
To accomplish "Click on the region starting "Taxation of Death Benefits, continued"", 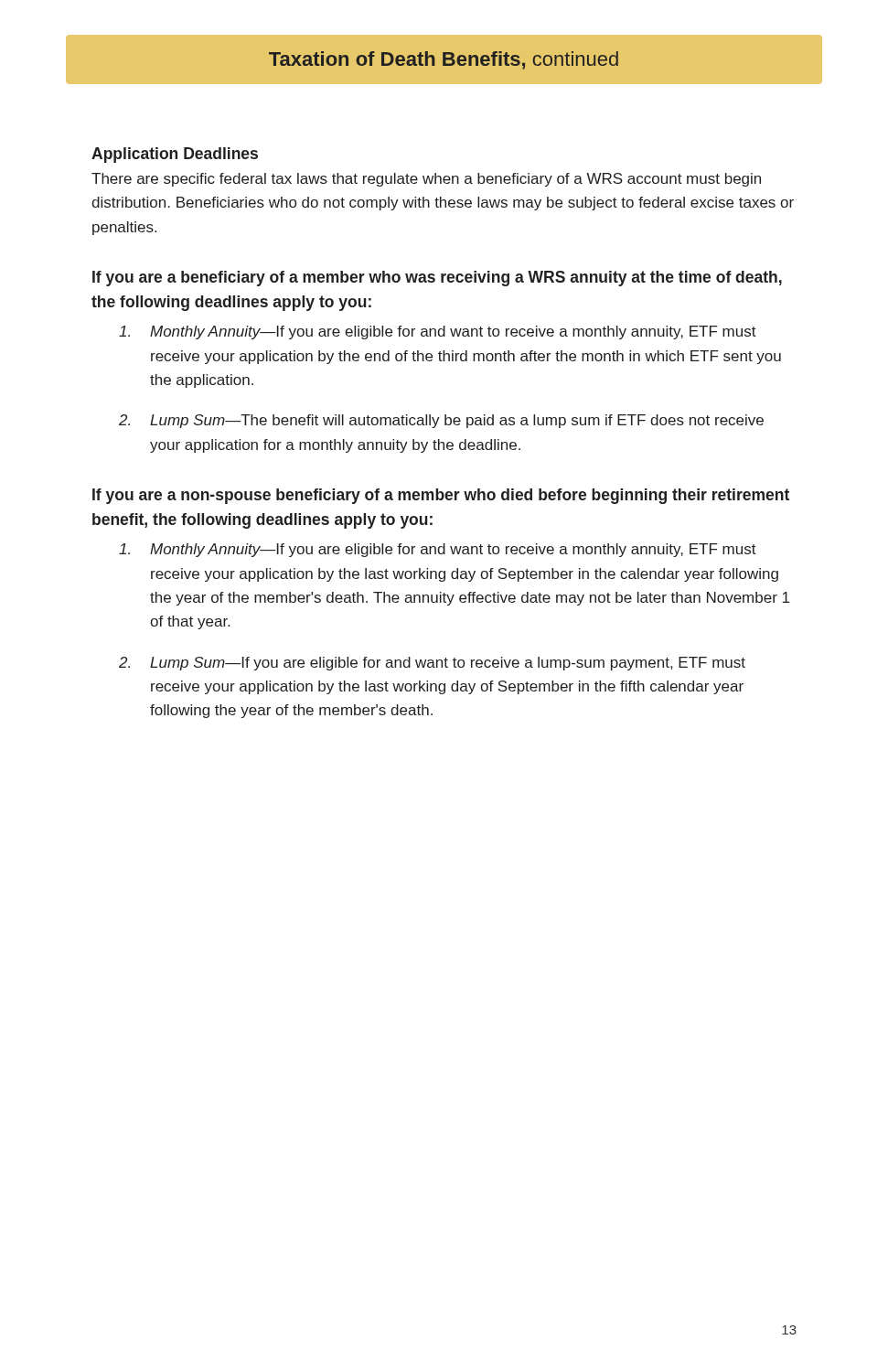I will tap(444, 59).
